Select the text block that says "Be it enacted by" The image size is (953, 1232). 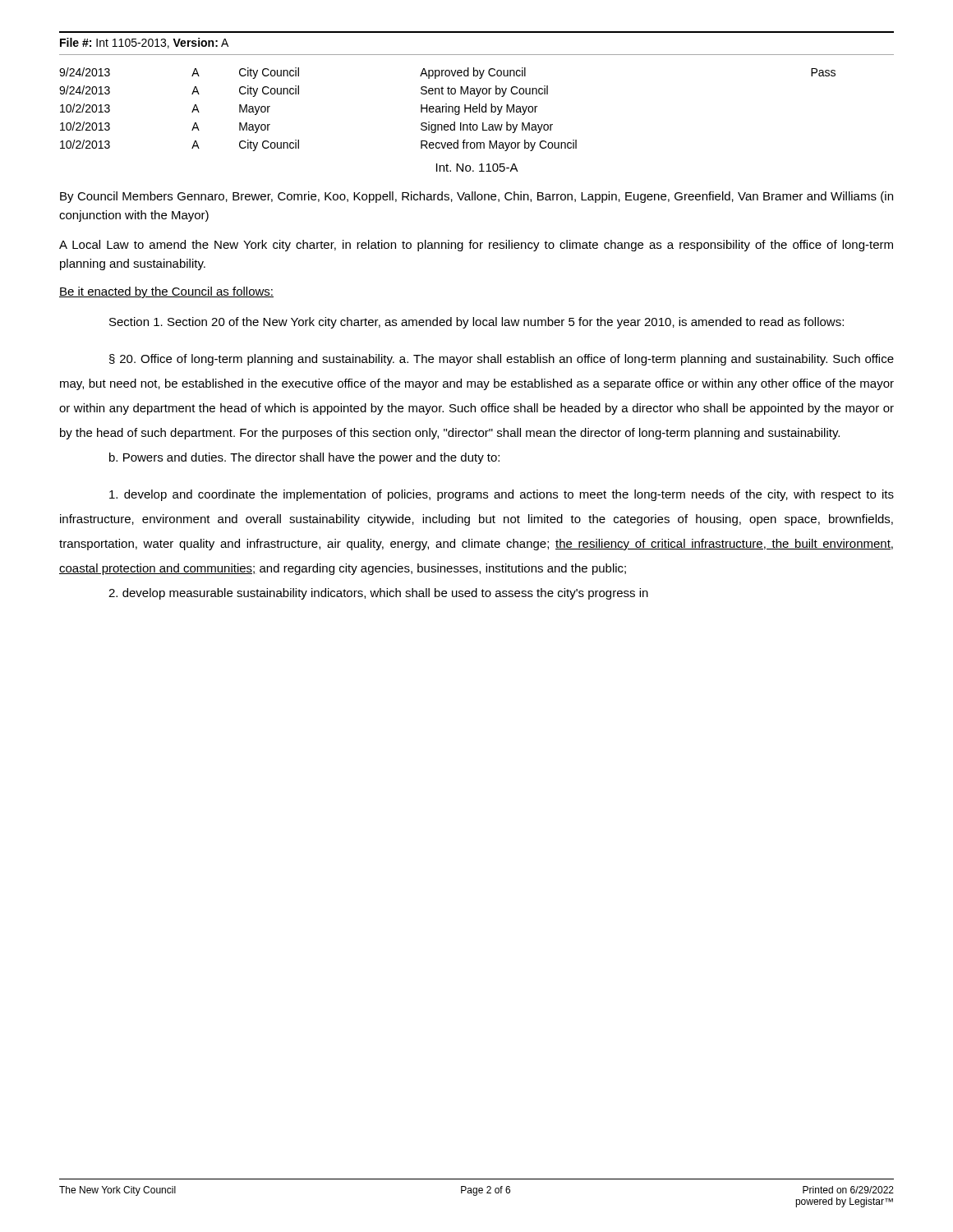tap(166, 291)
